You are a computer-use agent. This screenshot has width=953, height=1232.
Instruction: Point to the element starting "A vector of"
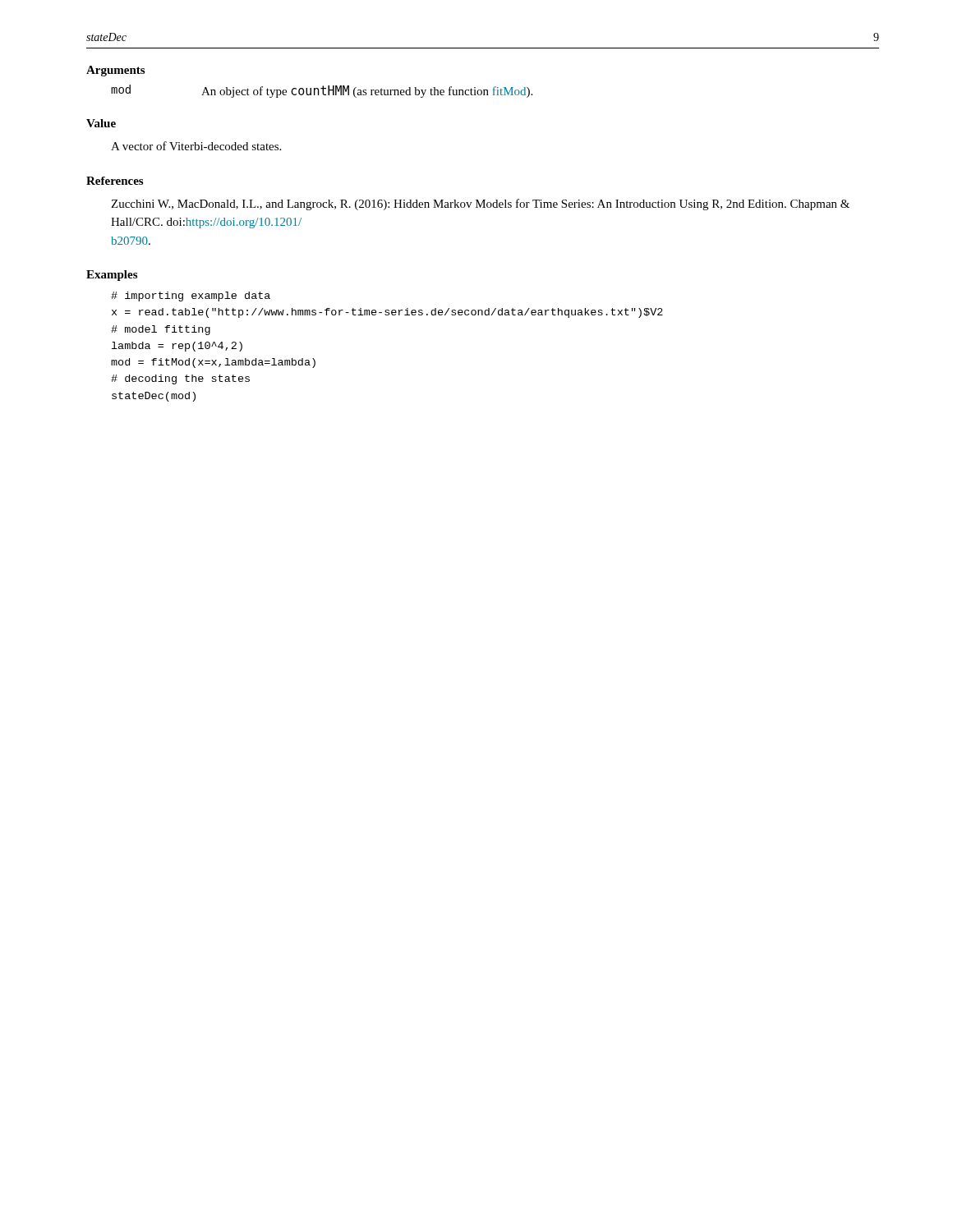[x=197, y=146]
